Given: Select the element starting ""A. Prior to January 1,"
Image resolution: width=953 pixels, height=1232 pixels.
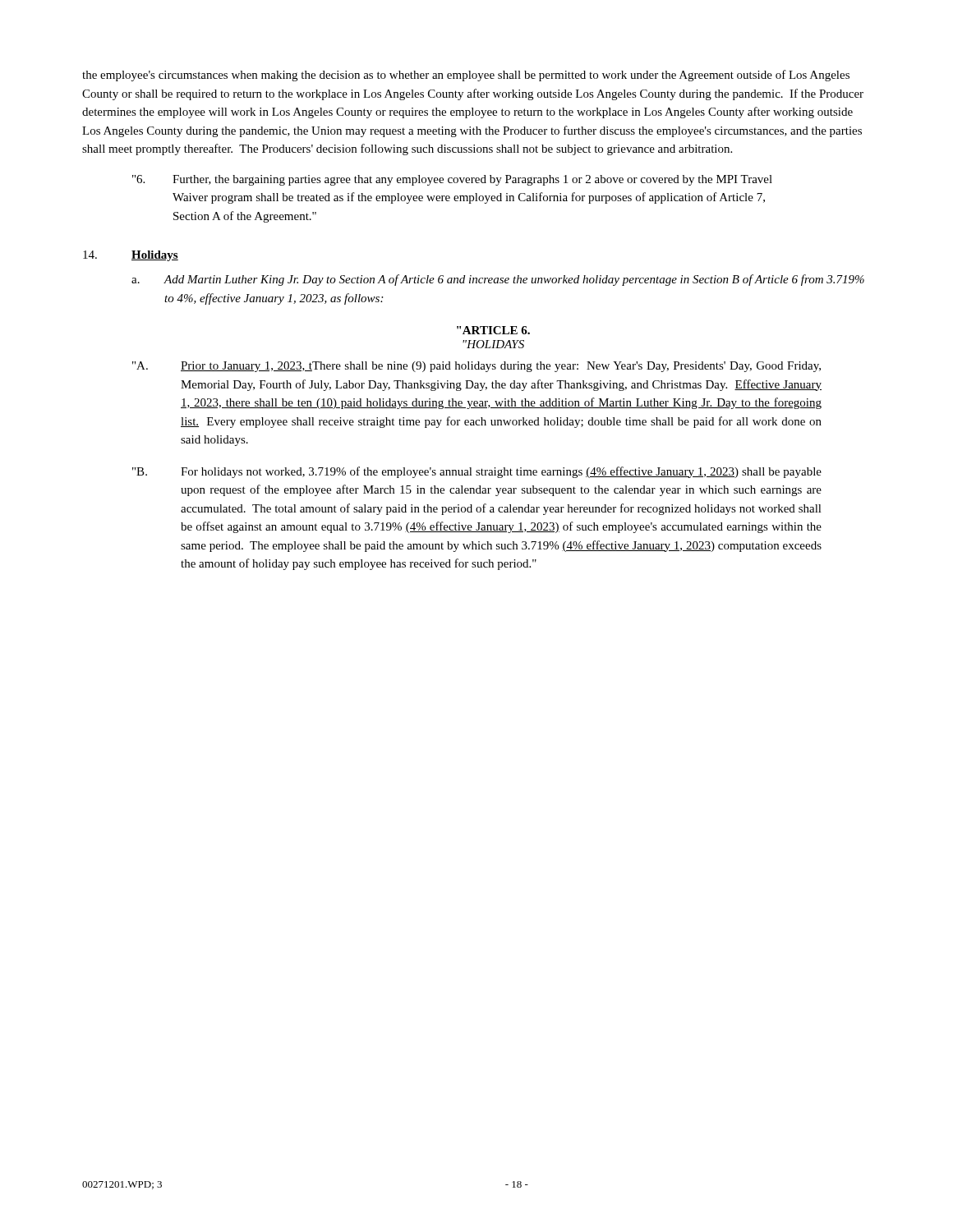Looking at the screenshot, I should tap(476, 465).
